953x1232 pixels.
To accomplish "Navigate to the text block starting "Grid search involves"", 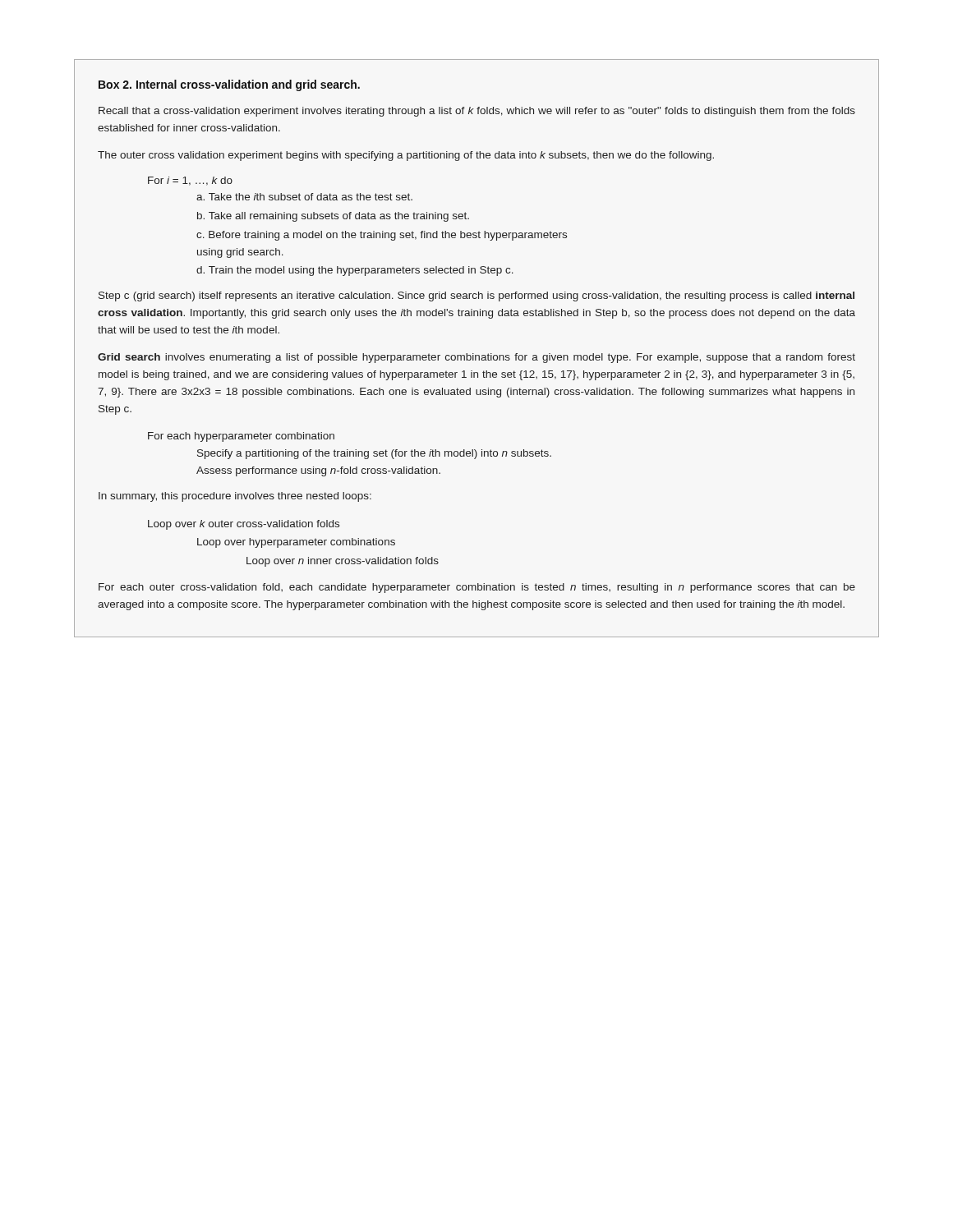I will pos(476,383).
